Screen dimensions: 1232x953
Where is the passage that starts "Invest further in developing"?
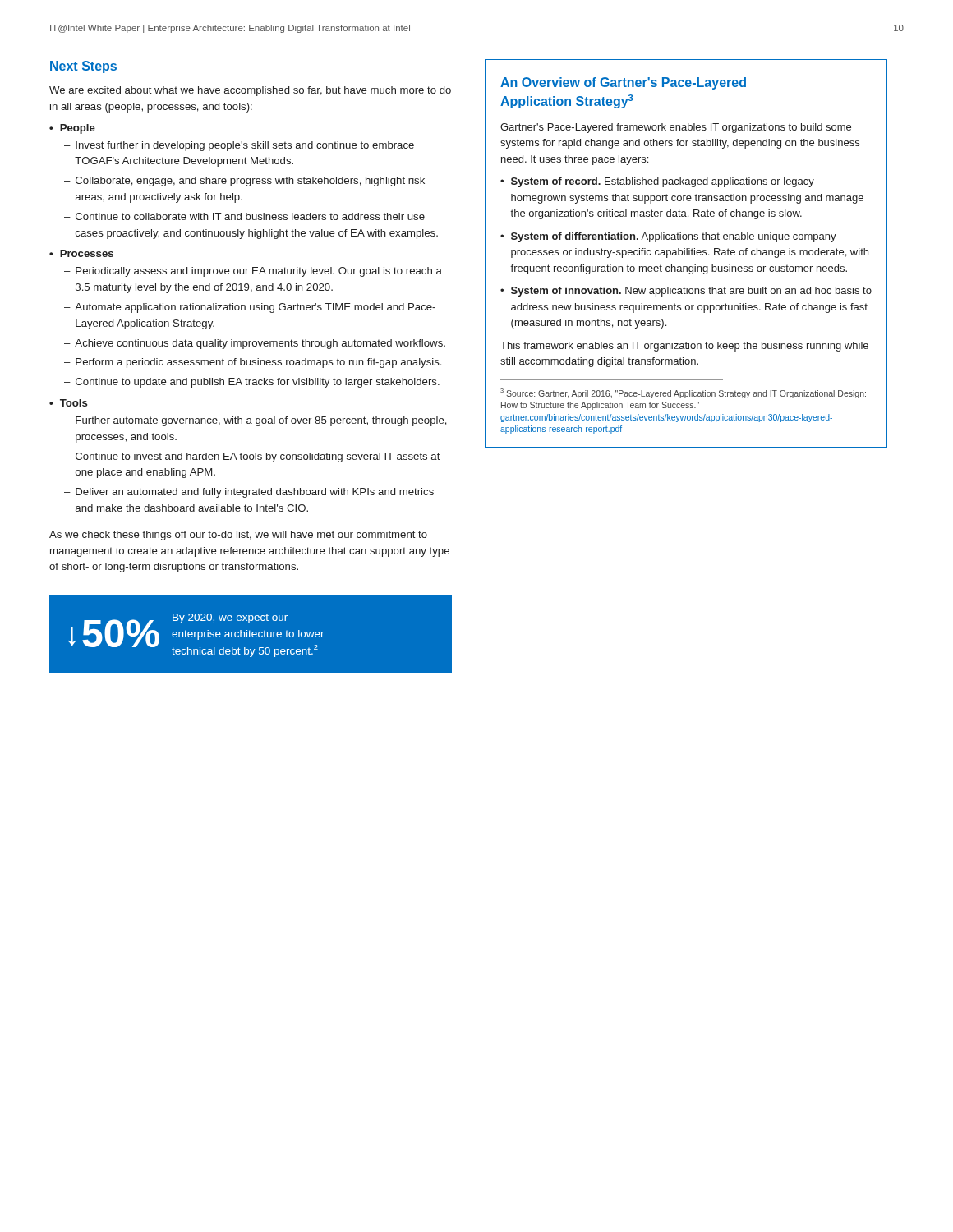point(263,153)
